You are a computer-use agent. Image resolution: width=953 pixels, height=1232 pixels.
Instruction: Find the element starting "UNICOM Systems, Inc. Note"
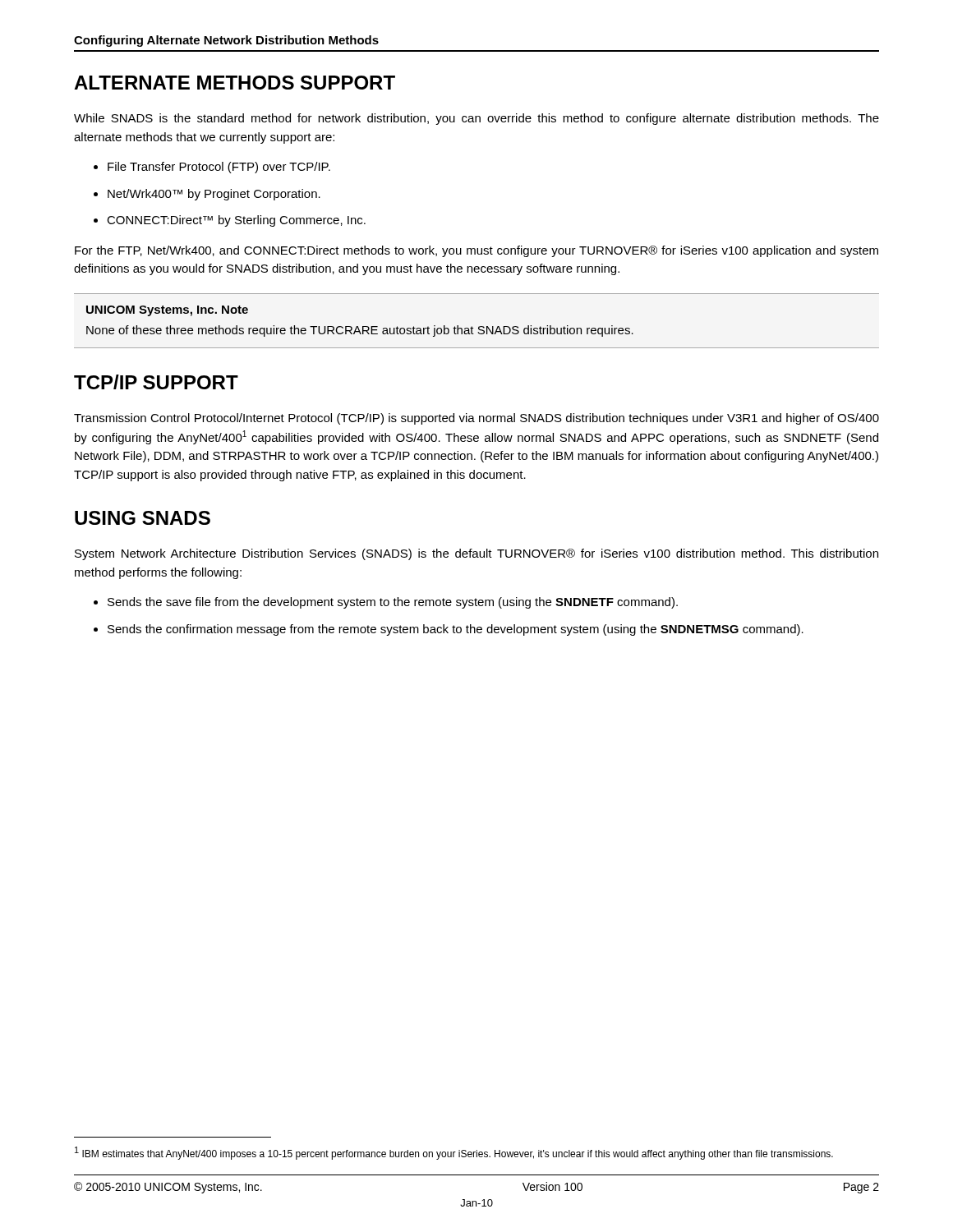pyautogui.click(x=167, y=309)
